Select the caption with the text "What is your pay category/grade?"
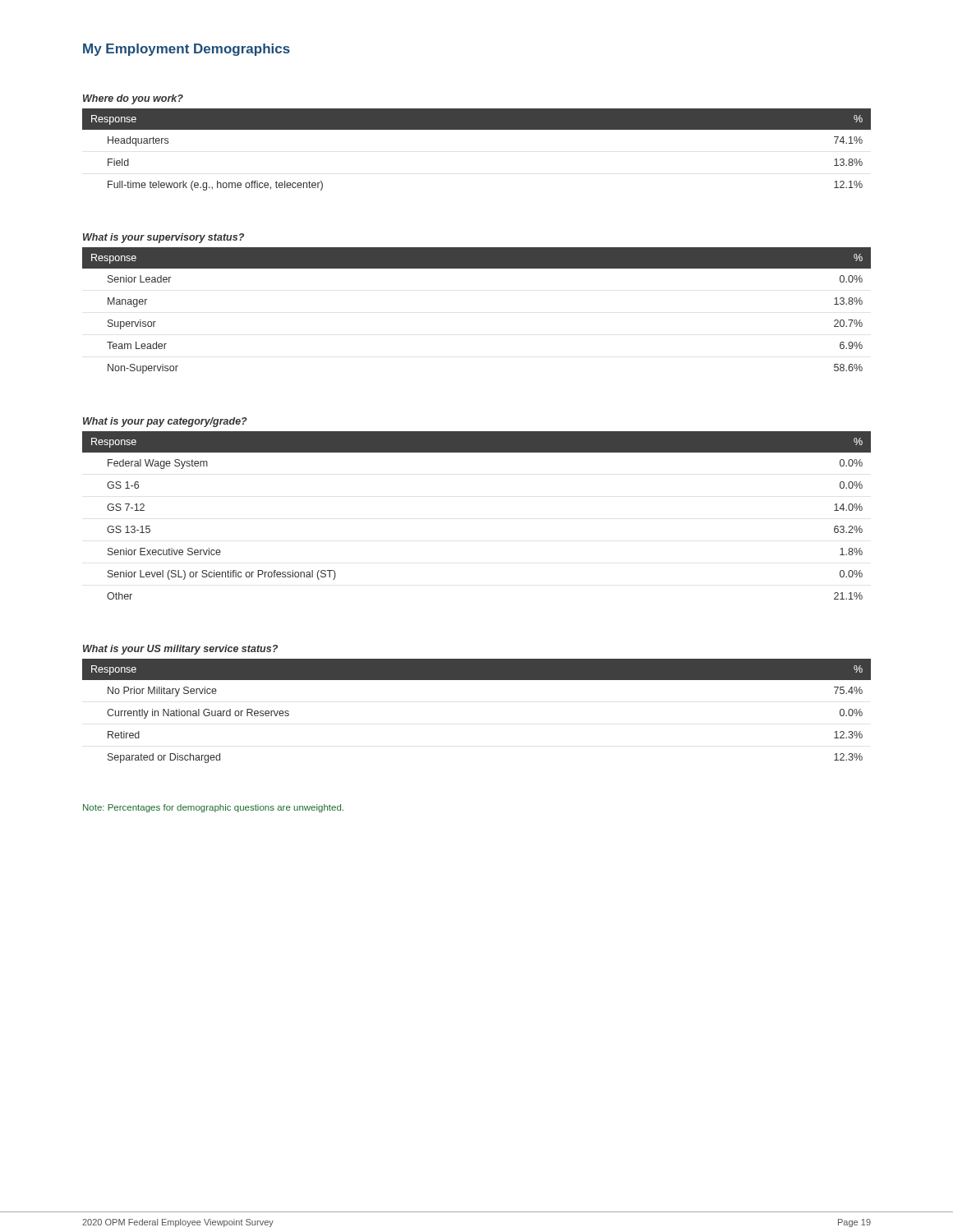 pyautogui.click(x=165, y=421)
